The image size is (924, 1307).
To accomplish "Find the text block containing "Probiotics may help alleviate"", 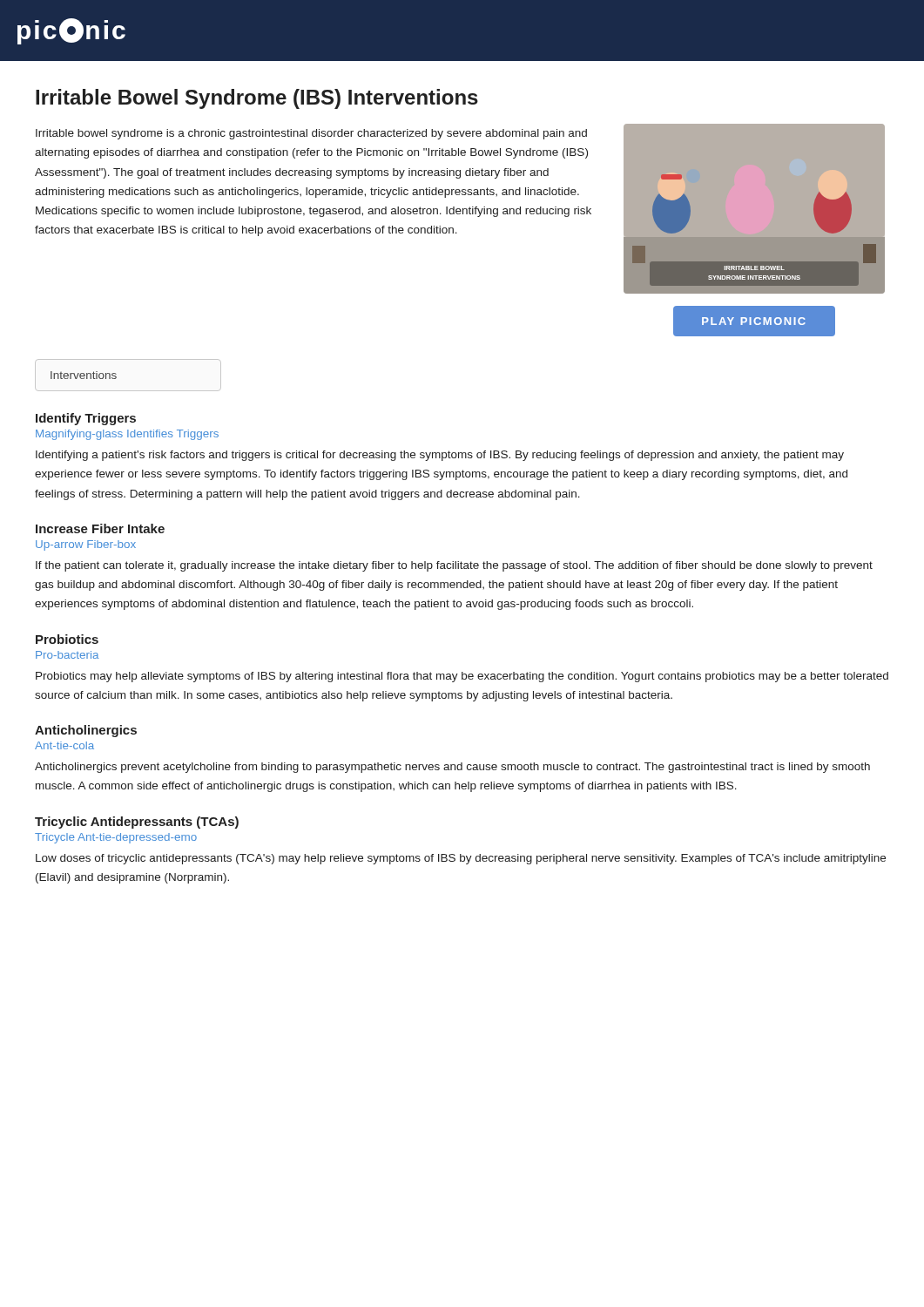I will click(x=462, y=685).
